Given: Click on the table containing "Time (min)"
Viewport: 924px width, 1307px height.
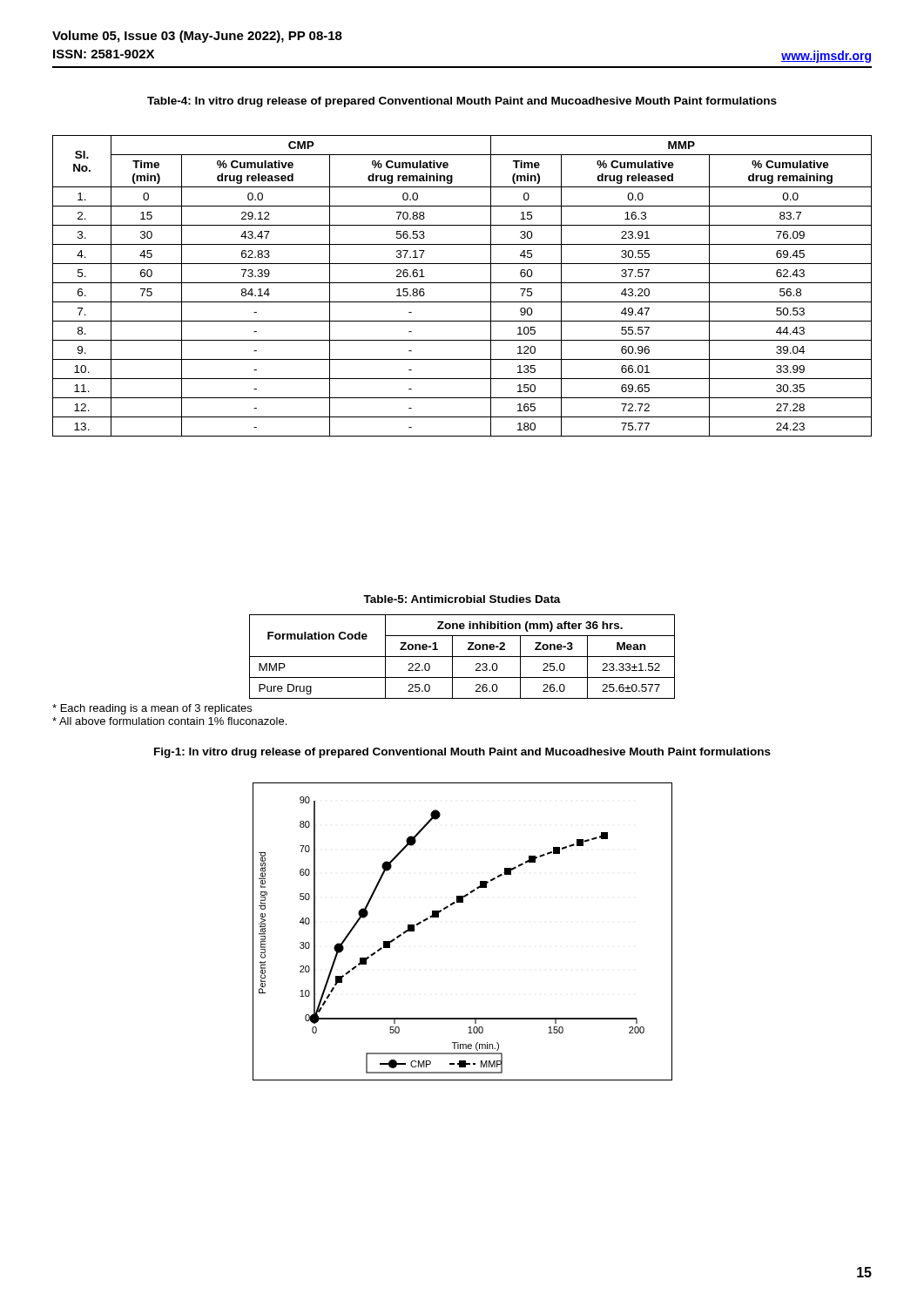Looking at the screenshot, I should tap(462, 286).
